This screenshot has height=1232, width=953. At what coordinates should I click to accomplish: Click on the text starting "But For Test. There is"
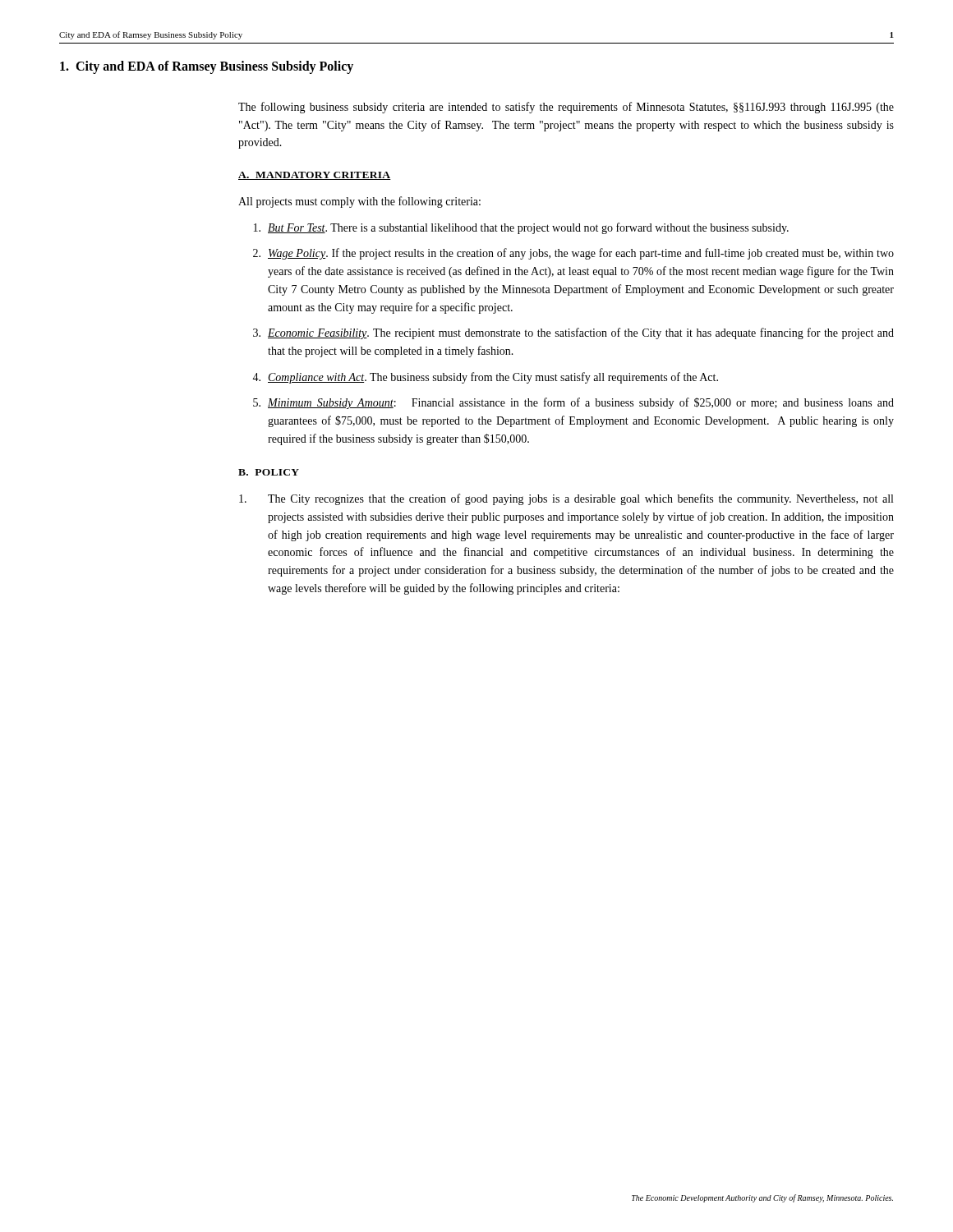click(566, 228)
